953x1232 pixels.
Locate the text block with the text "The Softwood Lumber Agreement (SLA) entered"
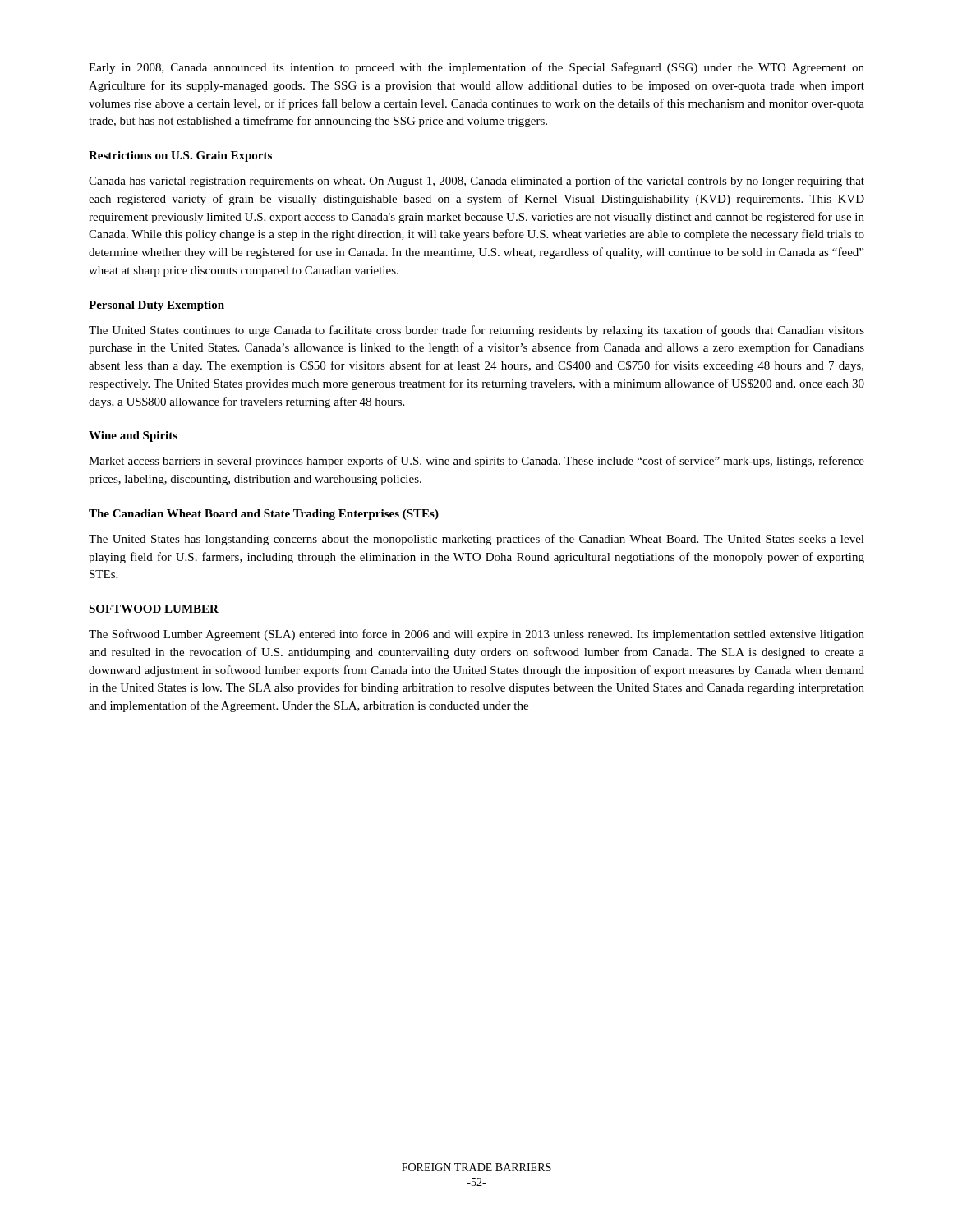click(x=476, y=670)
